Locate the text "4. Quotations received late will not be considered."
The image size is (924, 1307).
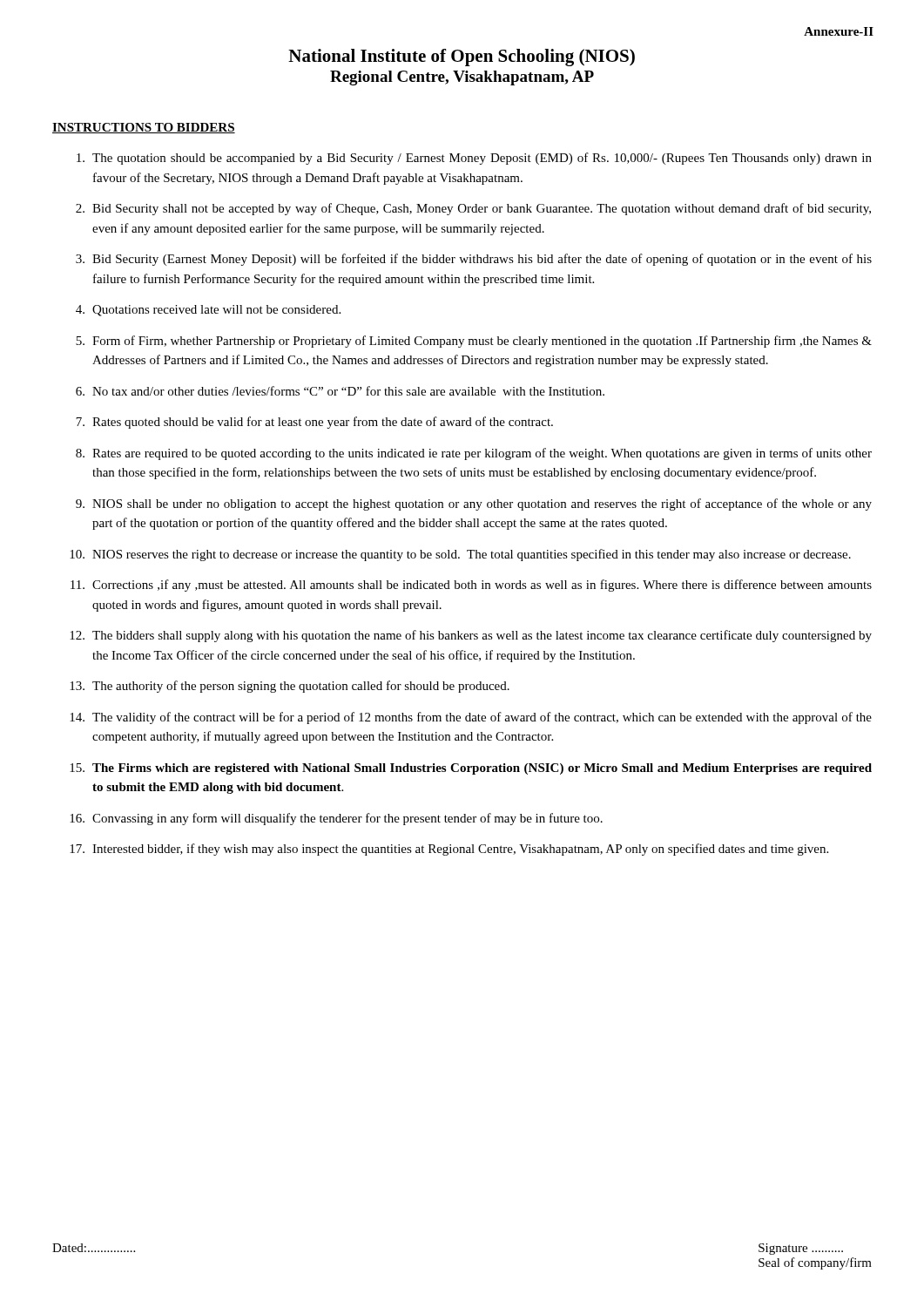click(208, 311)
